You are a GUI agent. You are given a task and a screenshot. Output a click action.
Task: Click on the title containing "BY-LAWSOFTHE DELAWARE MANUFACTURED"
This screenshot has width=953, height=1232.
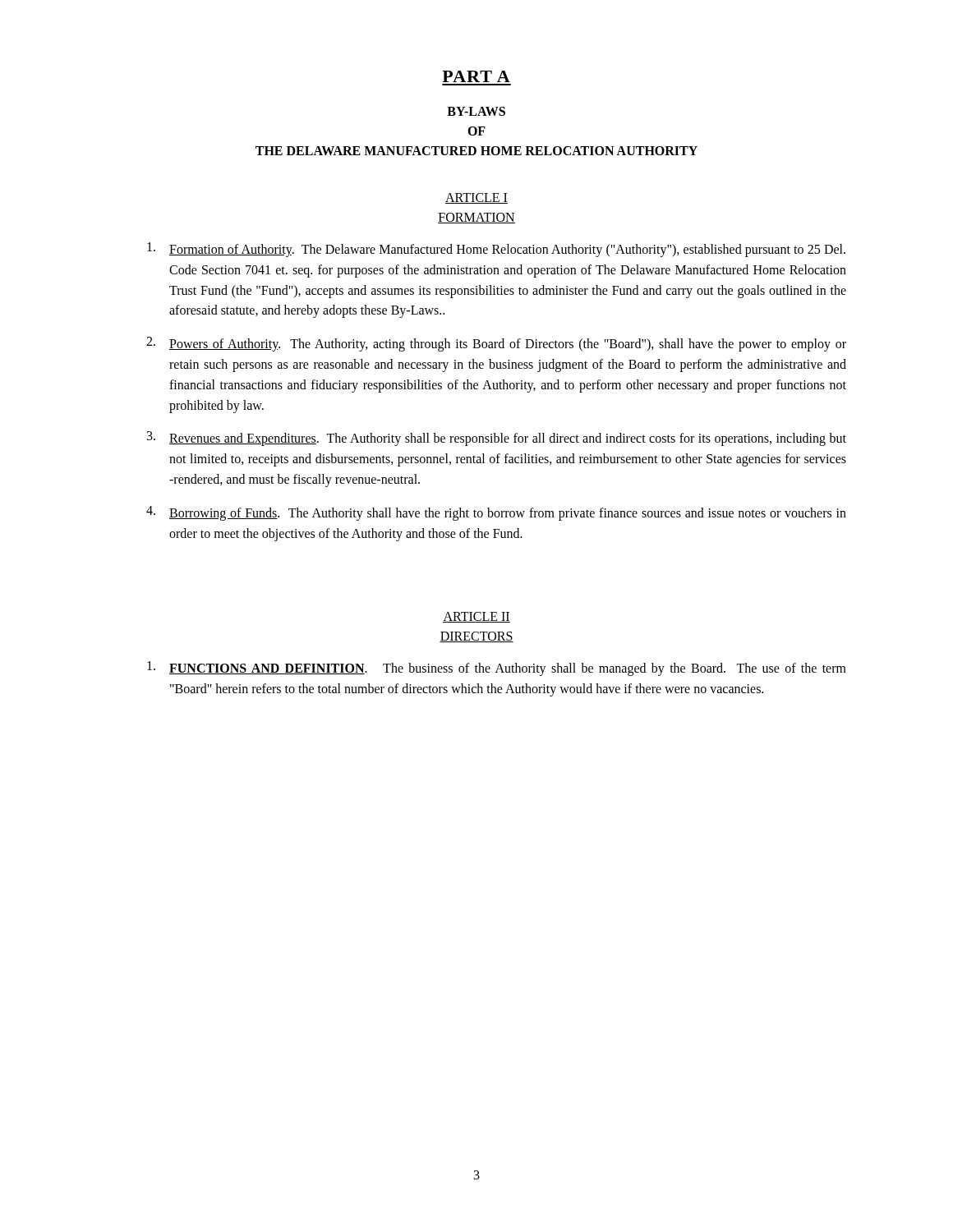pos(476,131)
